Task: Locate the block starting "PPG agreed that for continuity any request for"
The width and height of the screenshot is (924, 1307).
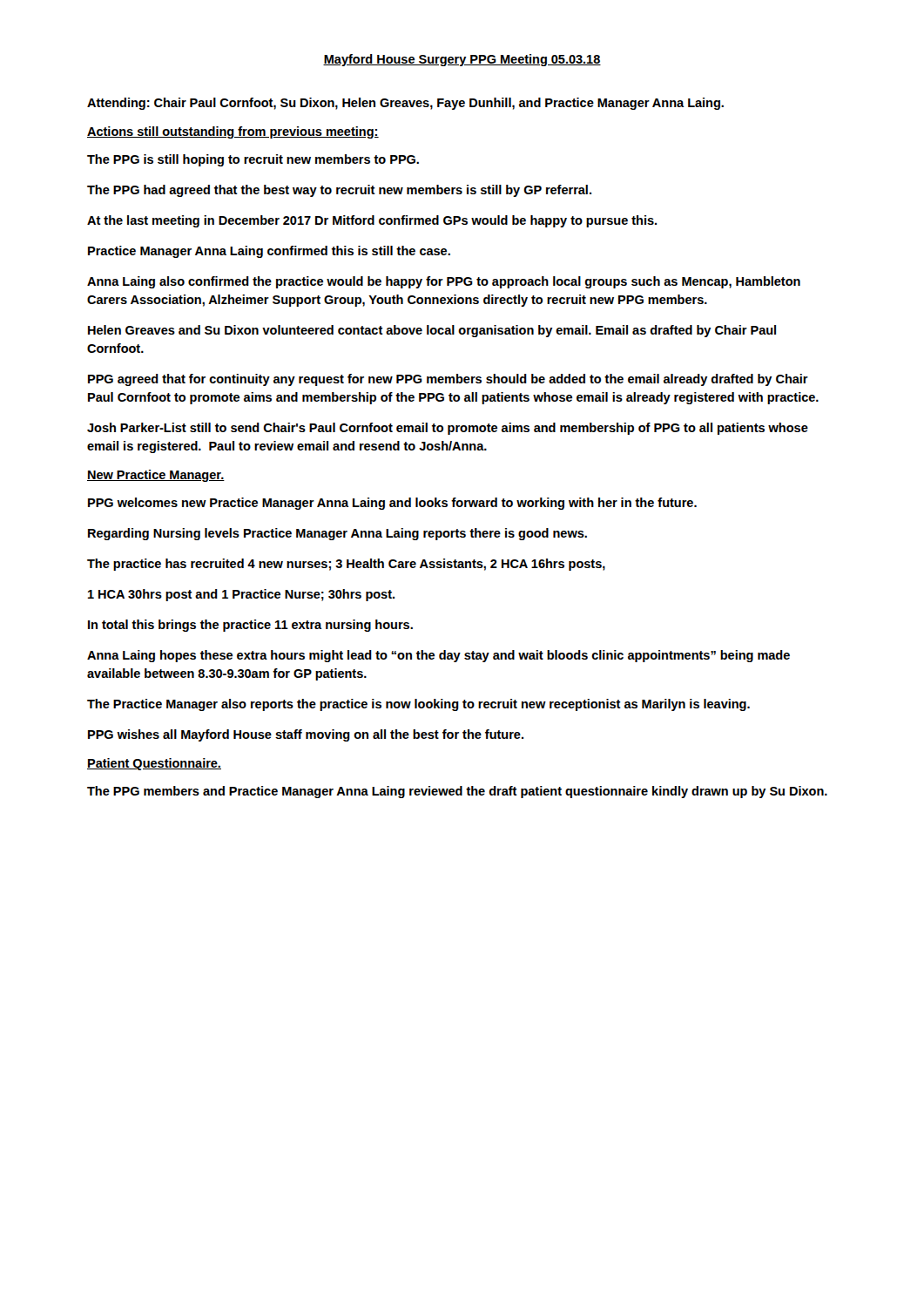Action: click(453, 388)
